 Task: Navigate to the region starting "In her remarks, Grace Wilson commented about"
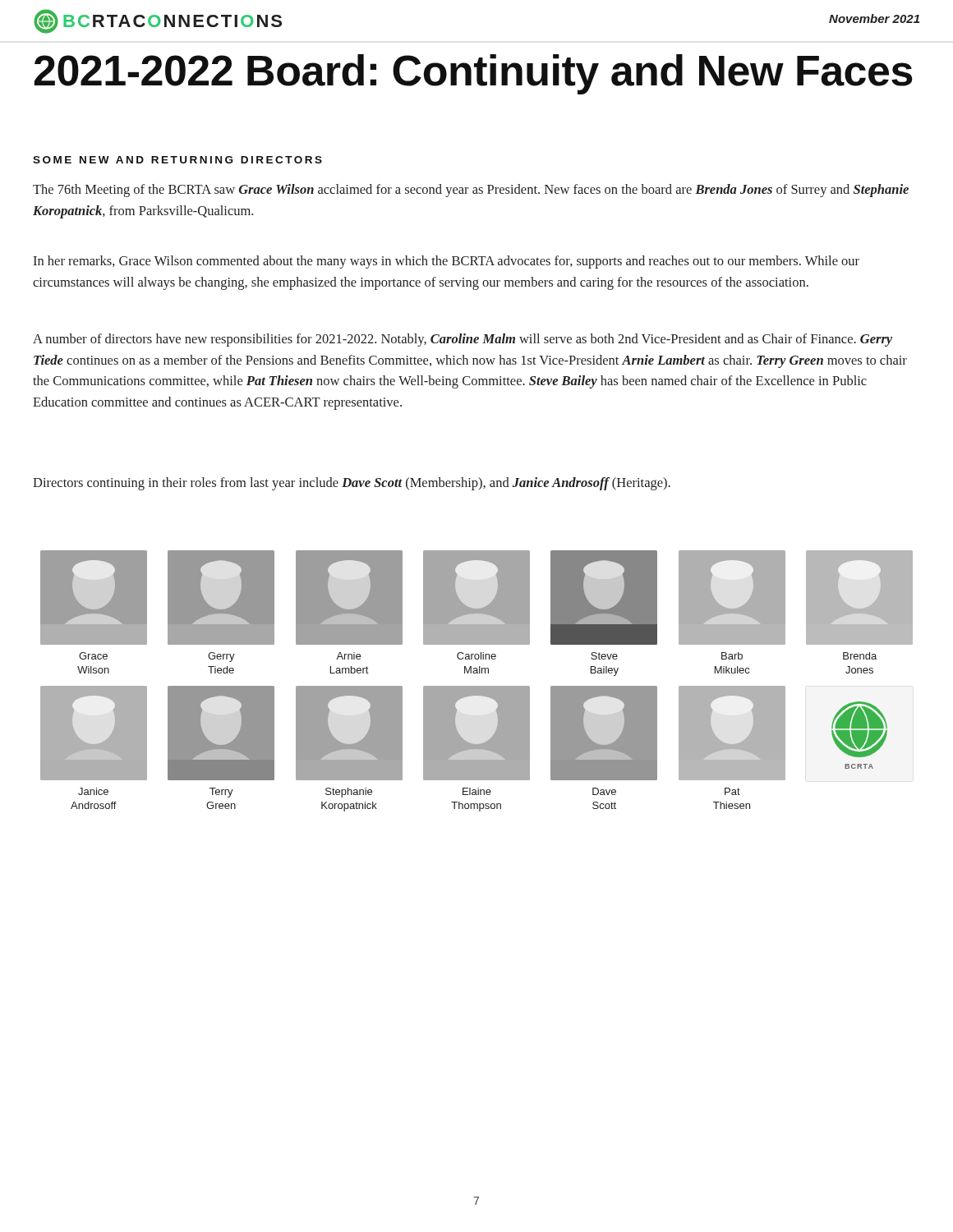pyautogui.click(x=446, y=271)
